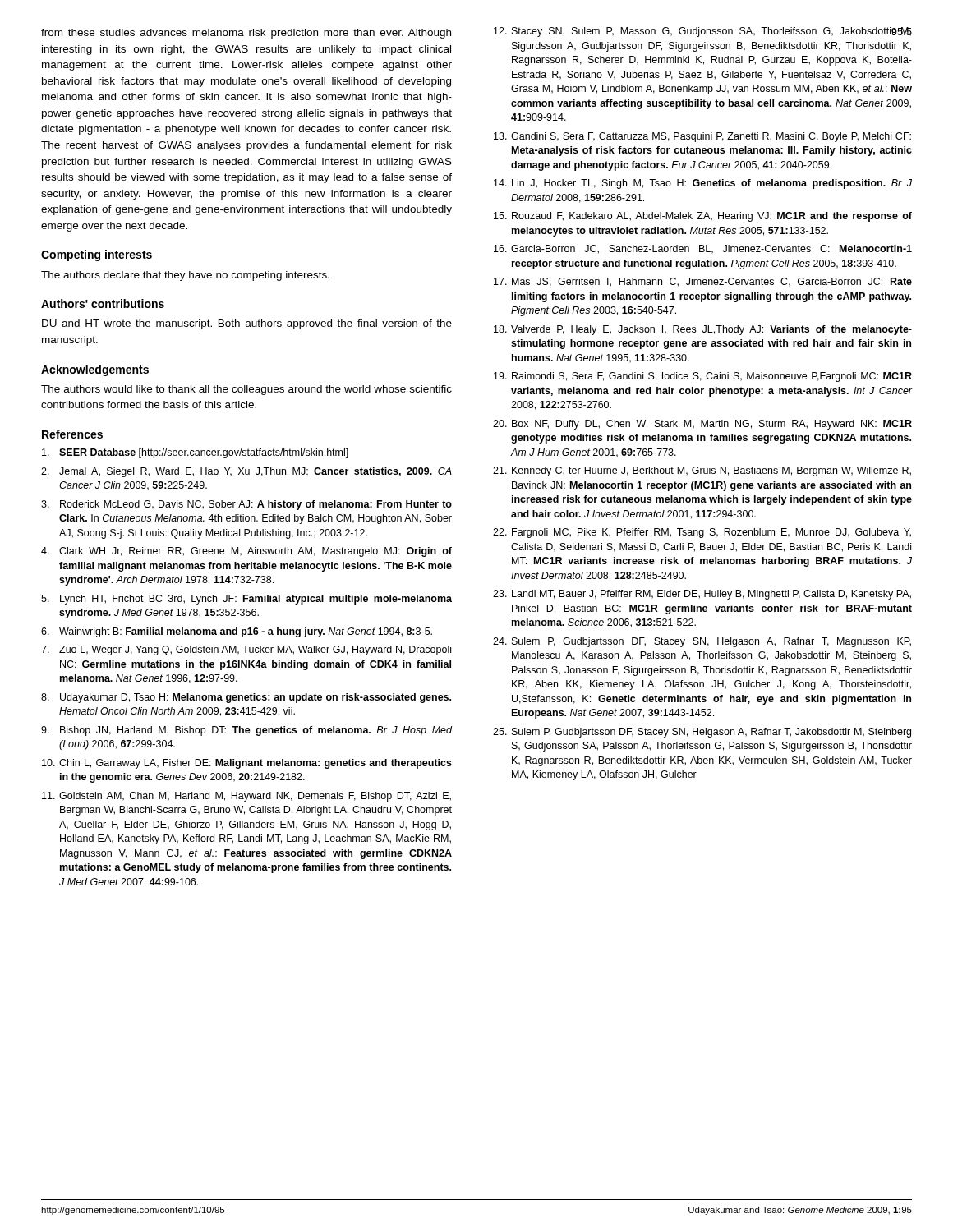Point to the block beginning "14. Lin J, Hocker TL, Singh M, Tsao"
This screenshot has width=953, height=1232.
click(702, 191)
